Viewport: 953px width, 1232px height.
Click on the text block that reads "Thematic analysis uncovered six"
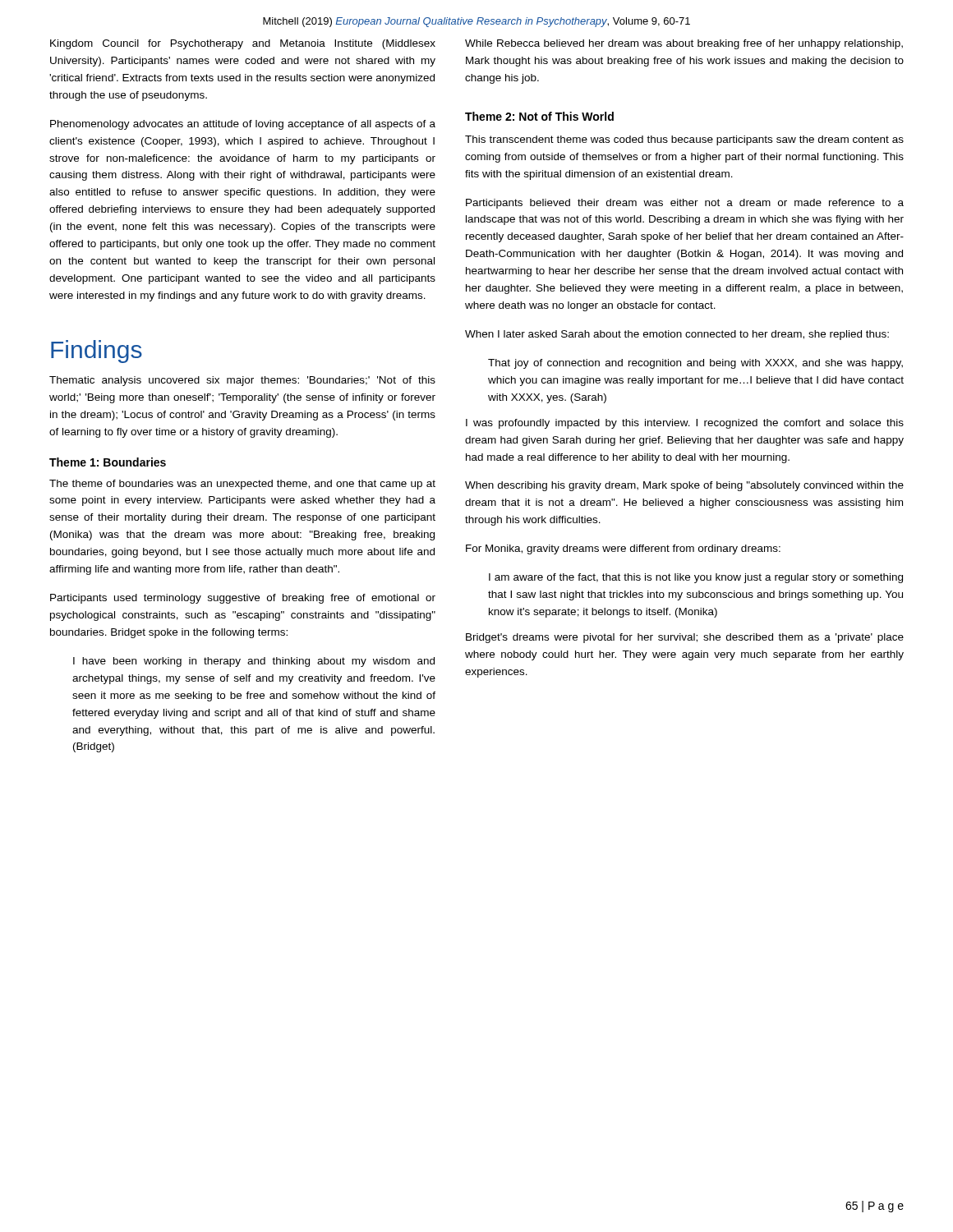pos(242,406)
